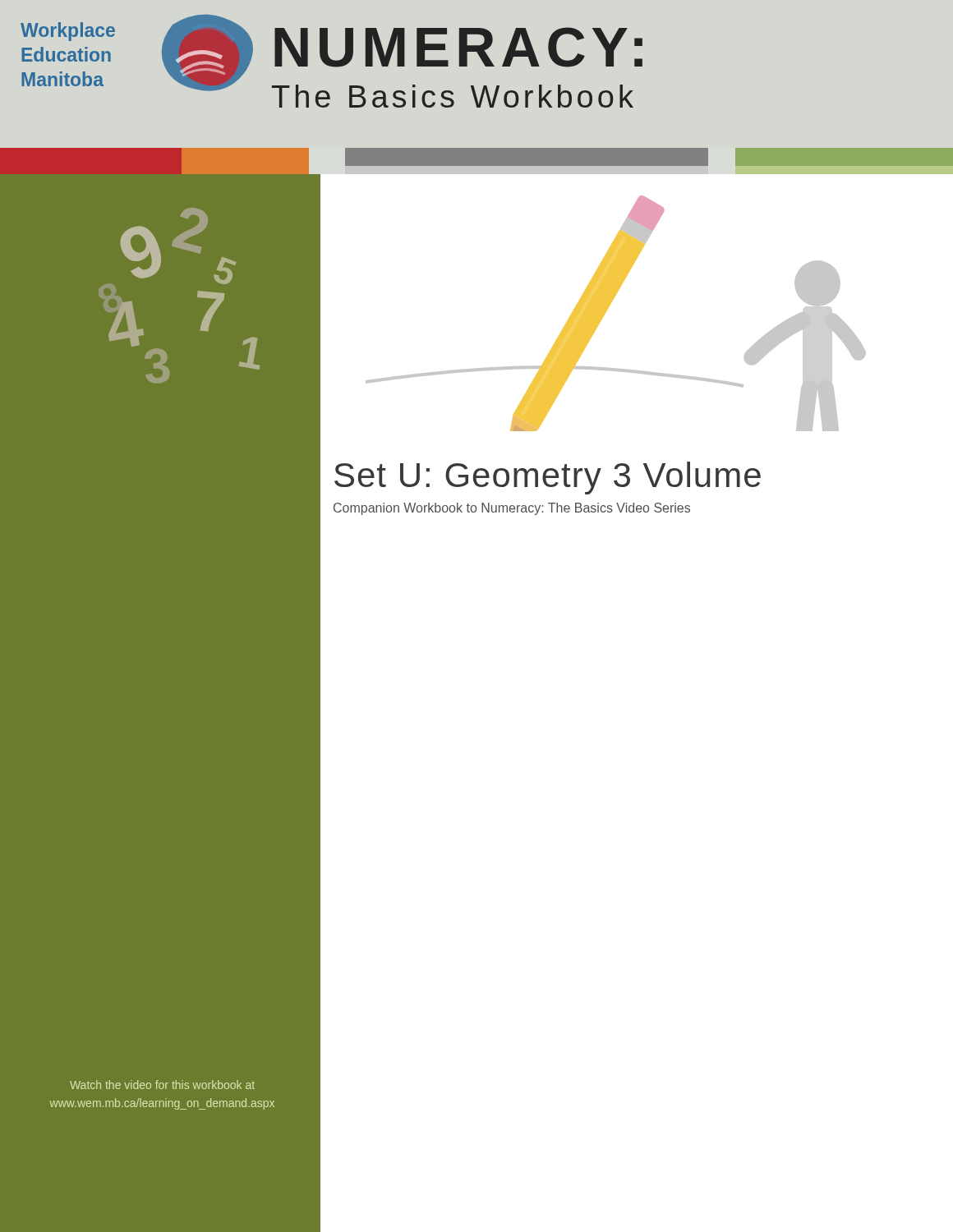The width and height of the screenshot is (953, 1232).
Task: Point to "NUMERACY: The Basics Workbook"
Action: pos(596,66)
